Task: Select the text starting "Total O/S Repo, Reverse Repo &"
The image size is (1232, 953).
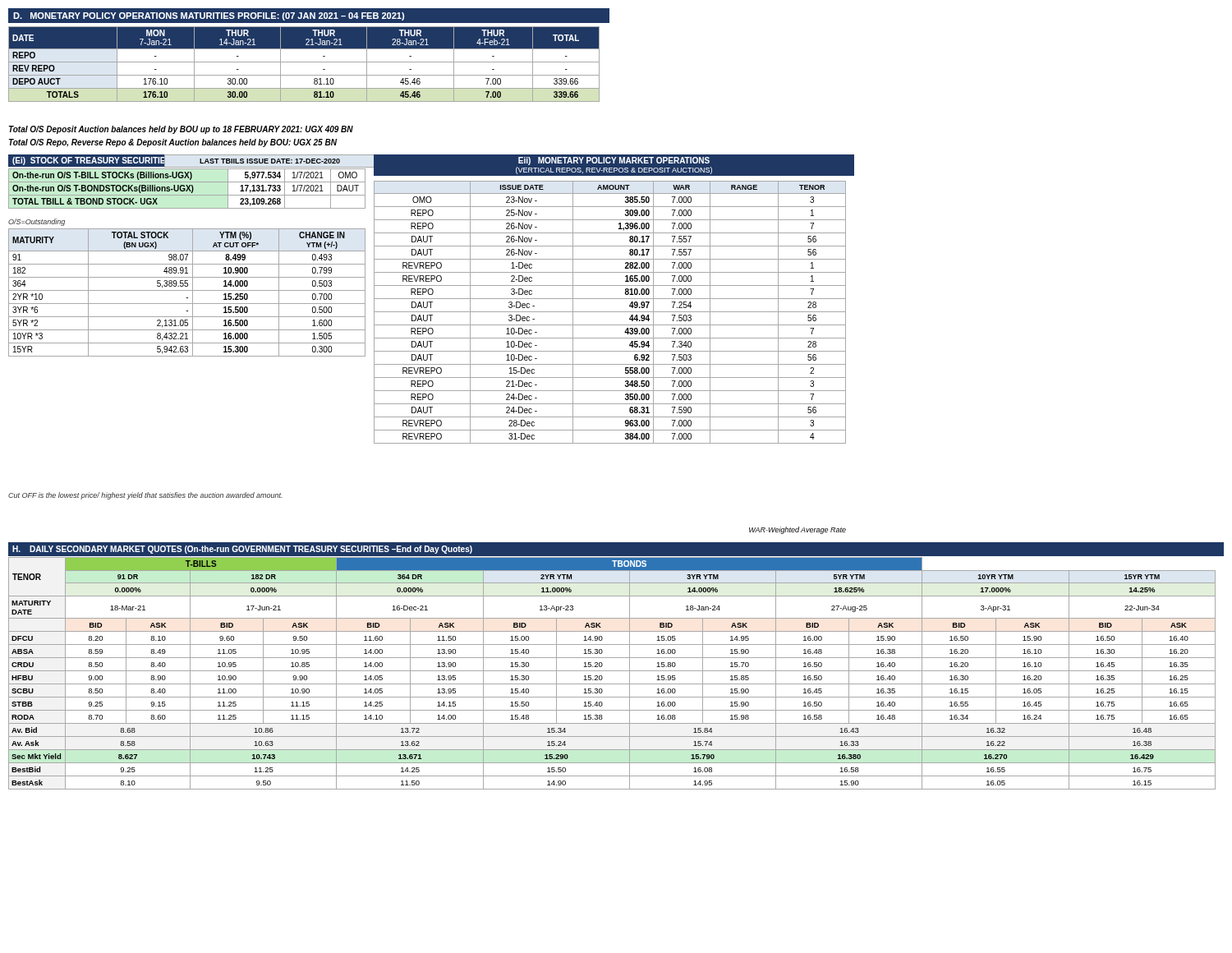Action: [172, 143]
